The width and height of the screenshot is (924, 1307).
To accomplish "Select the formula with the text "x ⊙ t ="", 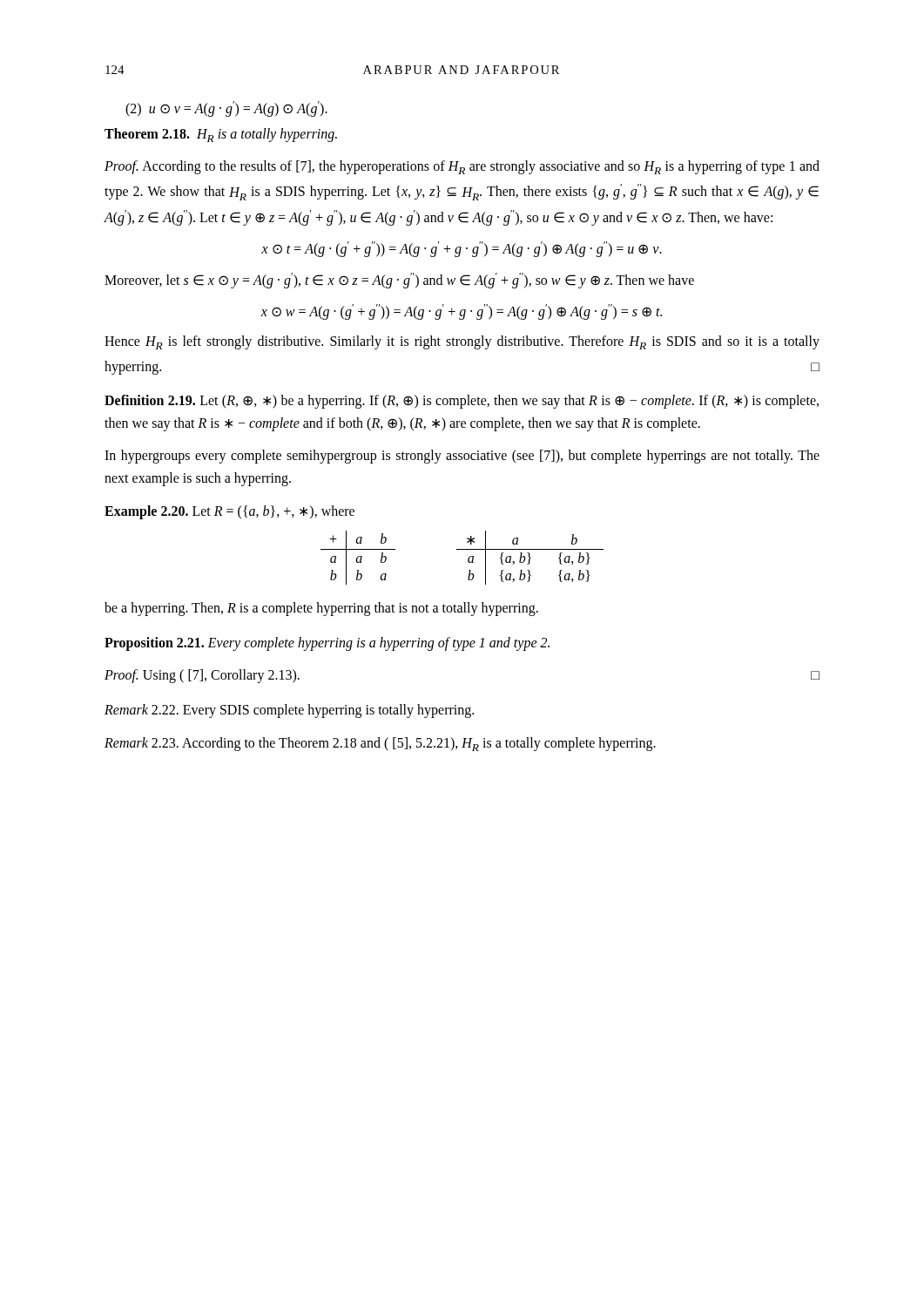I will (462, 248).
